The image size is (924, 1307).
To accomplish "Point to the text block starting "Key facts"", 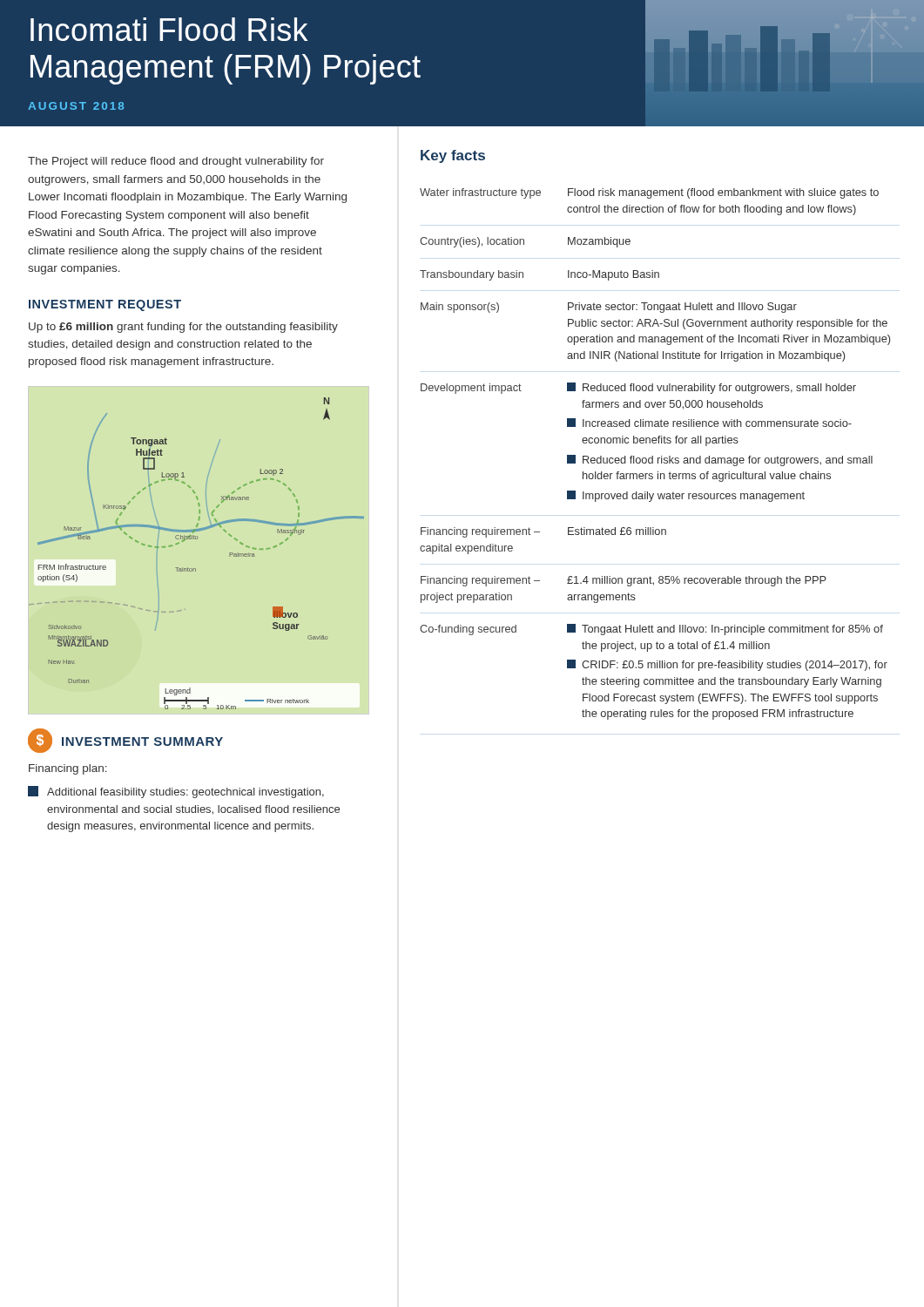I will 453,156.
